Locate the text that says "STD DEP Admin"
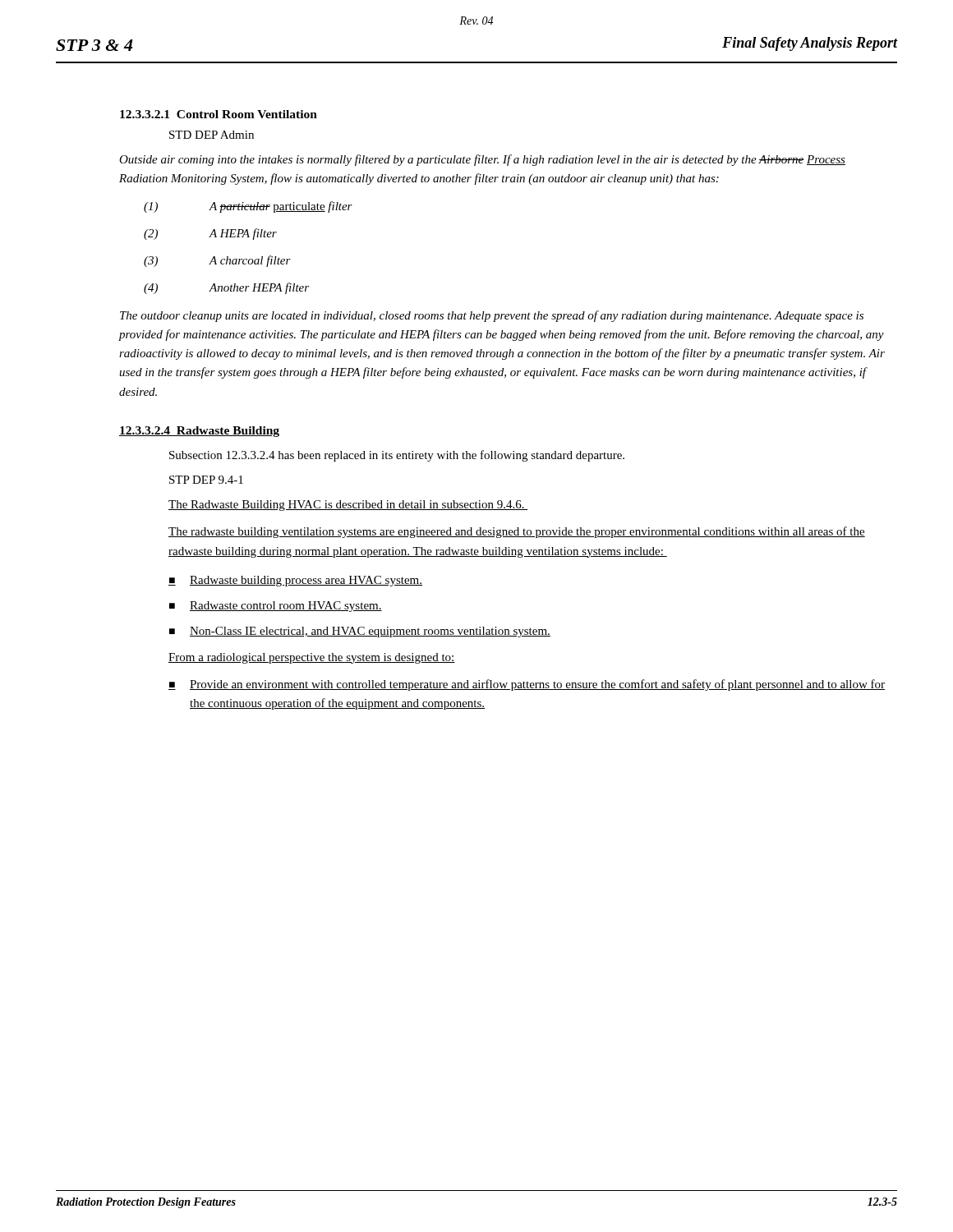Screen dimensions: 1232x953 211,135
